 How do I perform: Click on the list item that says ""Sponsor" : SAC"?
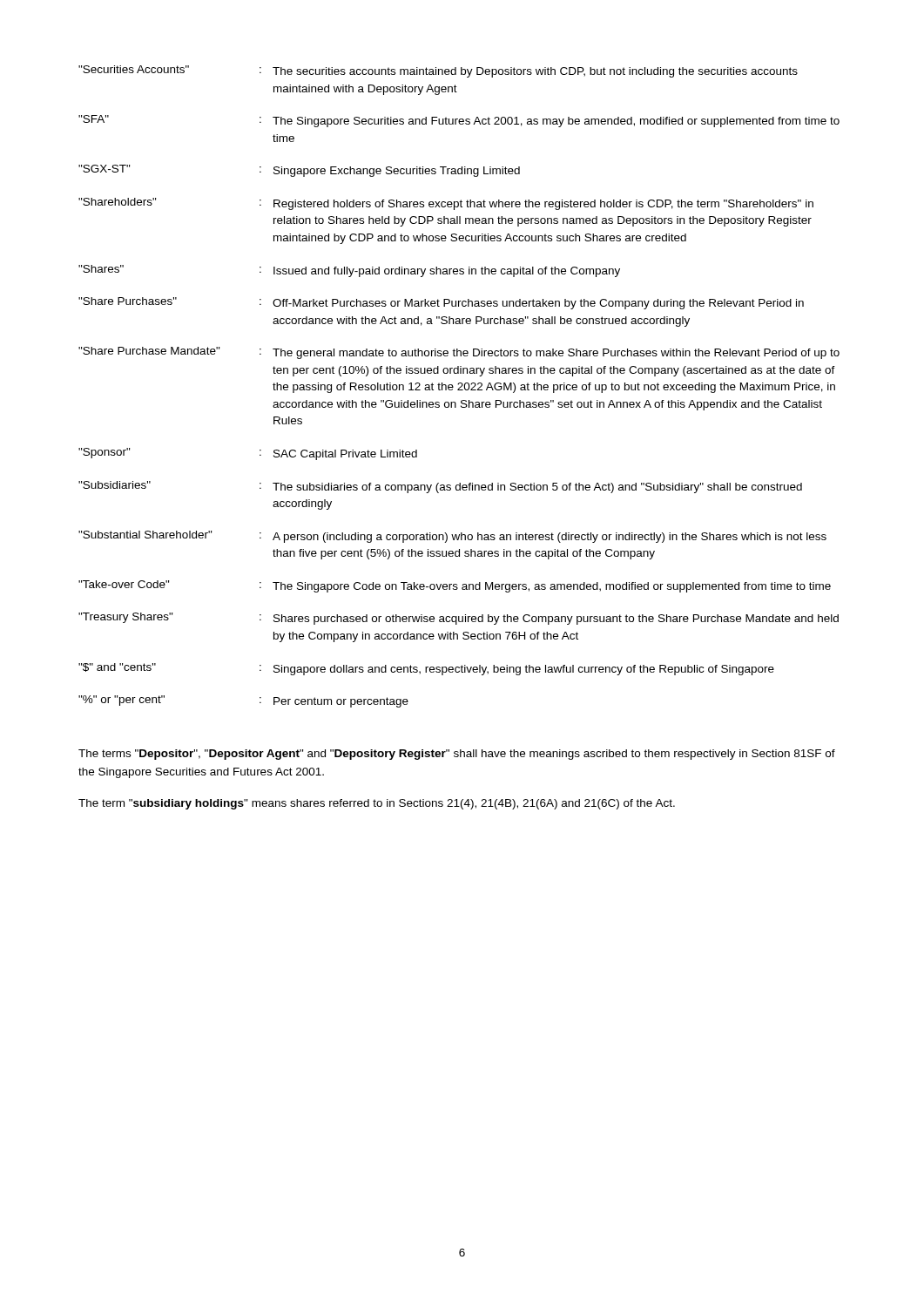point(105,454)
